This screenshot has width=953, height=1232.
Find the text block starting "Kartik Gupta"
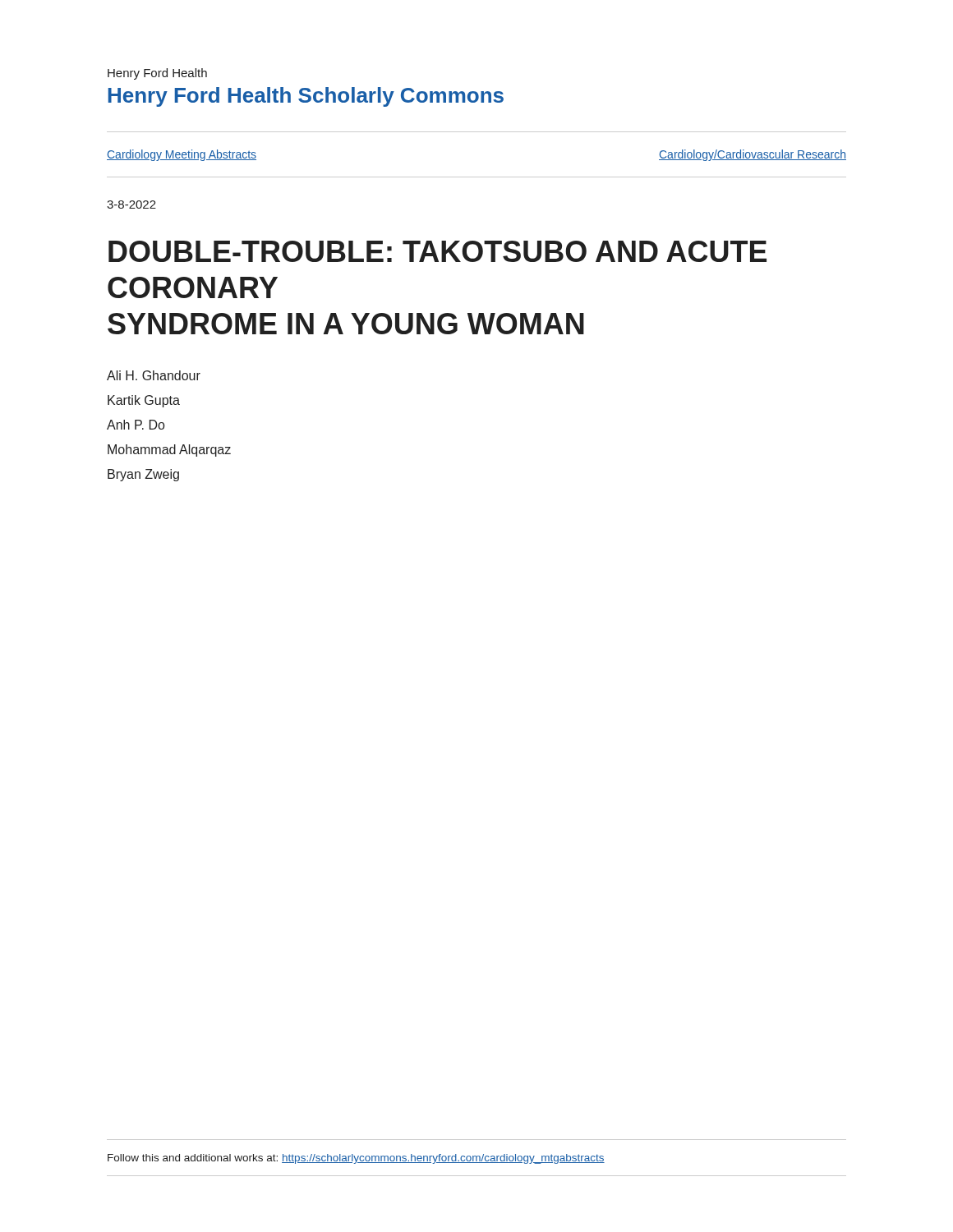pyautogui.click(x=143, y=400)
